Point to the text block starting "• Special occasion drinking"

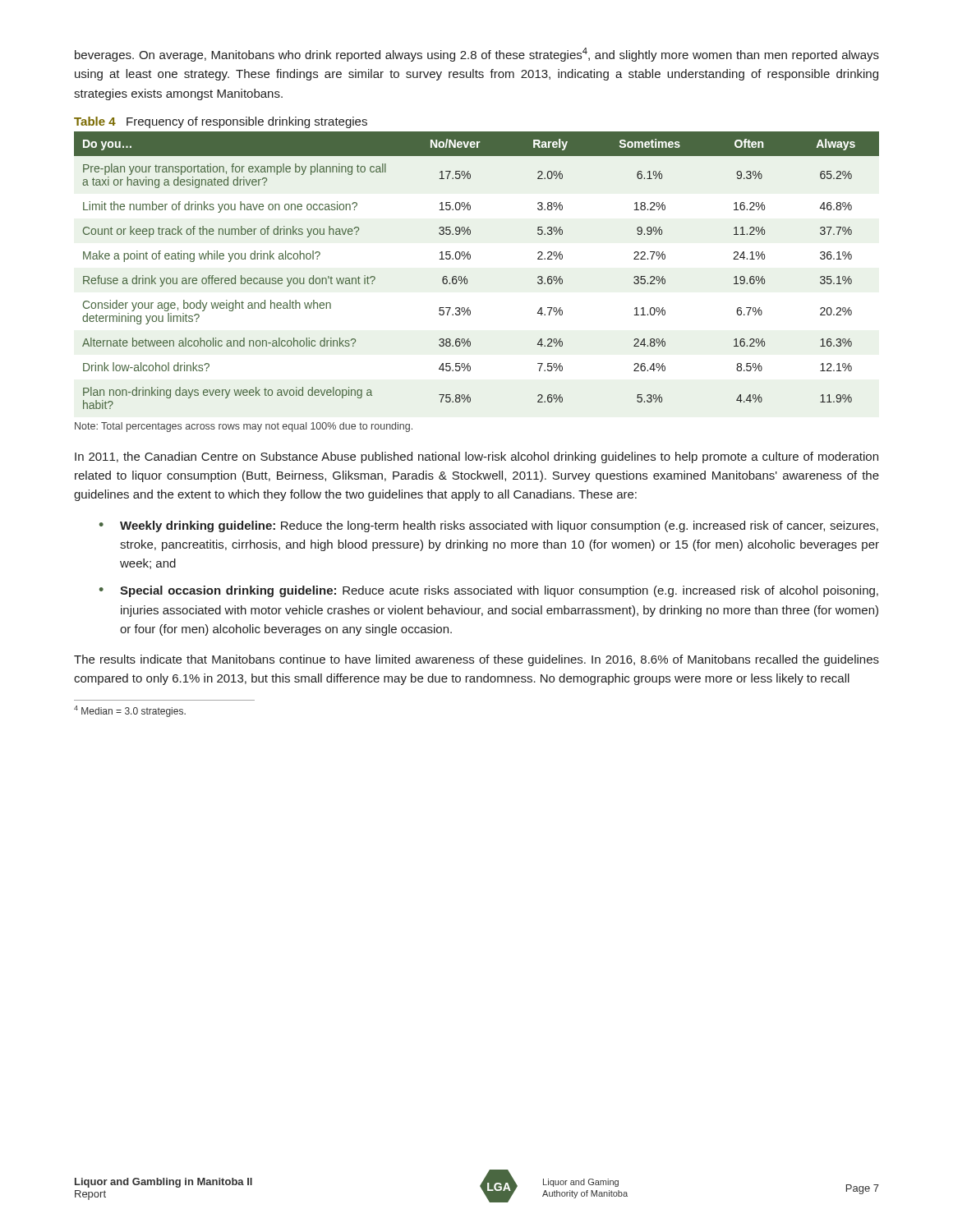pos(489,610)
